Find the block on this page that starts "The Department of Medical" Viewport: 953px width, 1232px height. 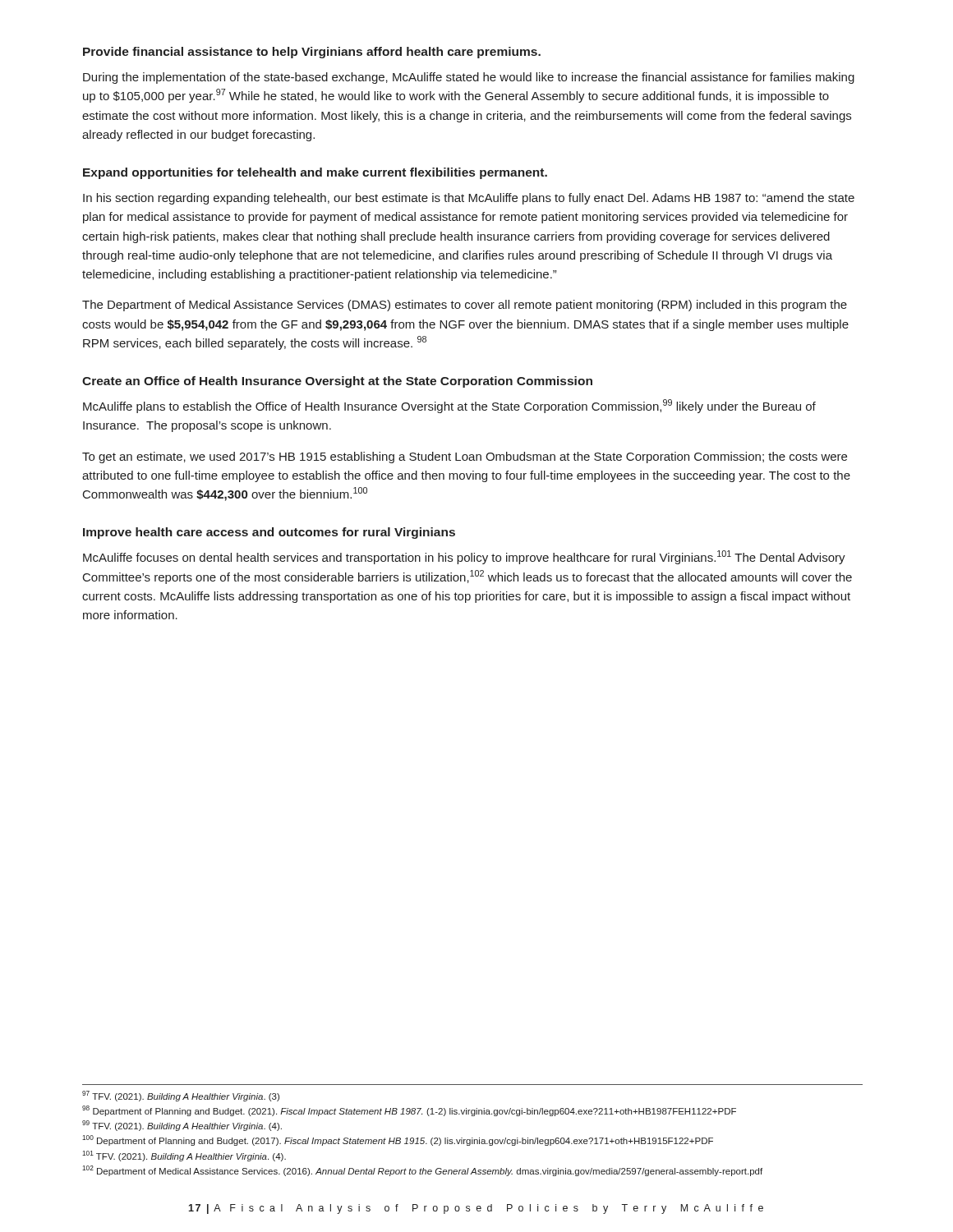pyautogui.click(x=465, y=324)
